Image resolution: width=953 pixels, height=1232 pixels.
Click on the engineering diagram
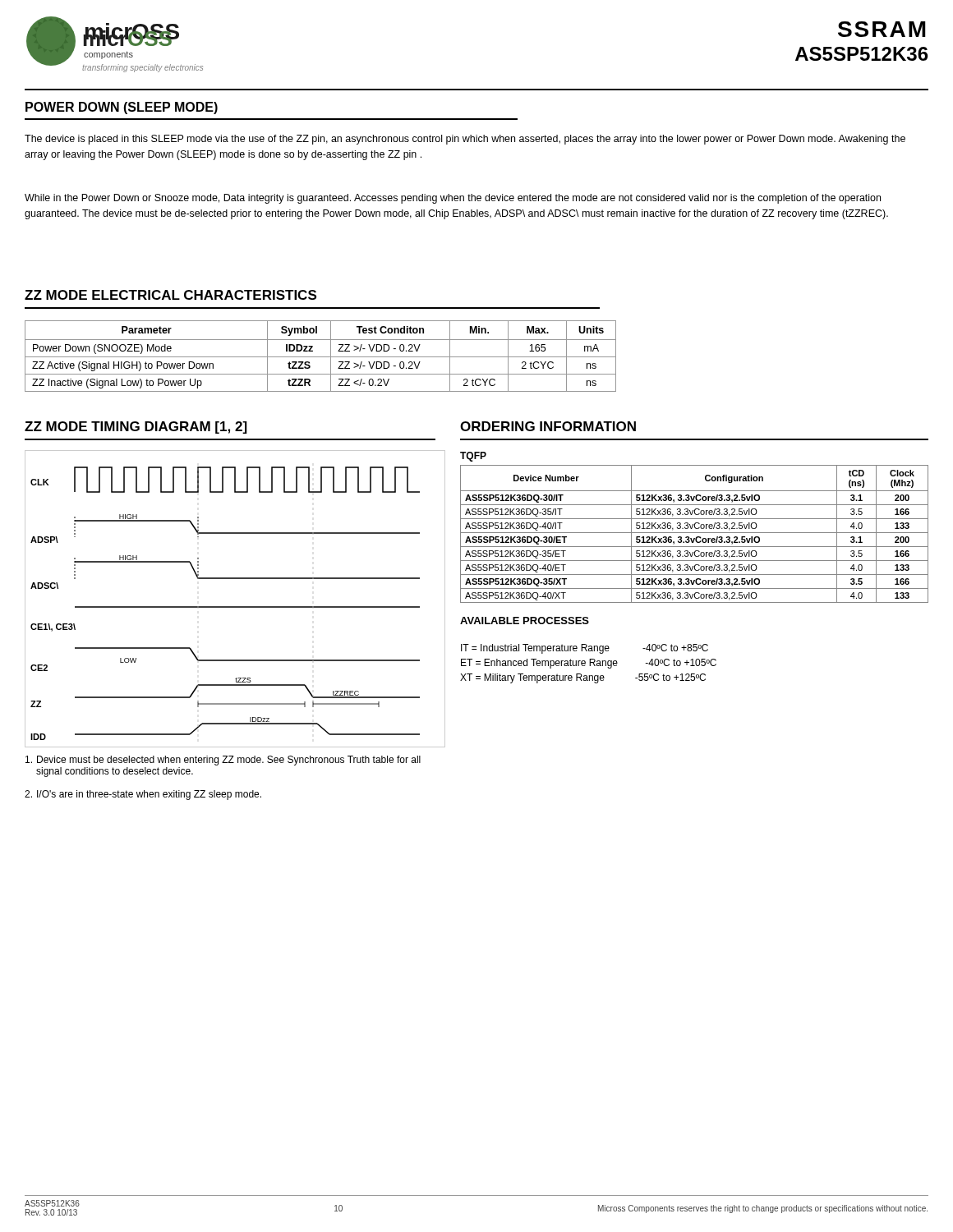[x=235, y=599]
